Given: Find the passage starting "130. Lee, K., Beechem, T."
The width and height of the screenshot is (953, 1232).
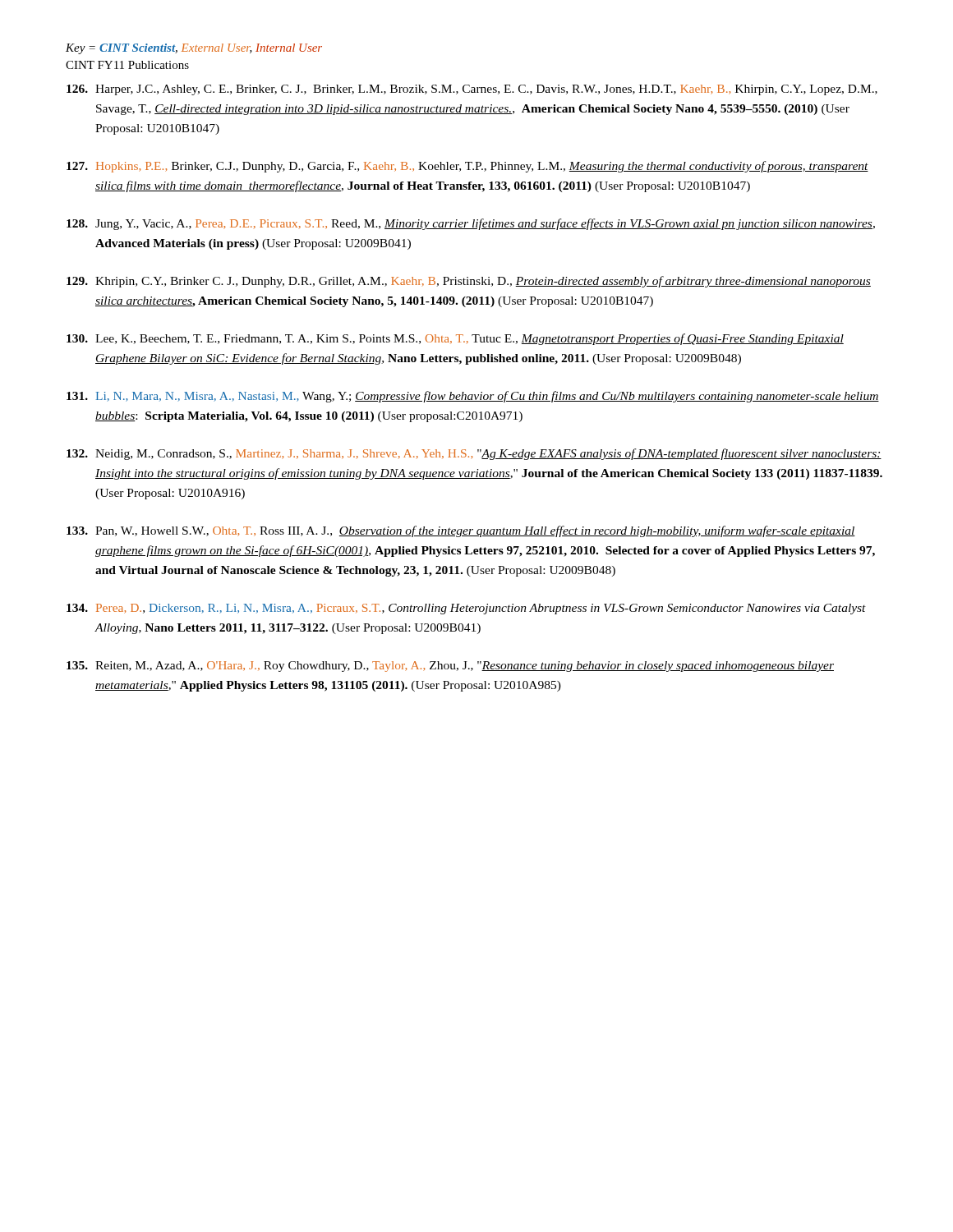Looking at the screenshot, I should pos(476,348).
